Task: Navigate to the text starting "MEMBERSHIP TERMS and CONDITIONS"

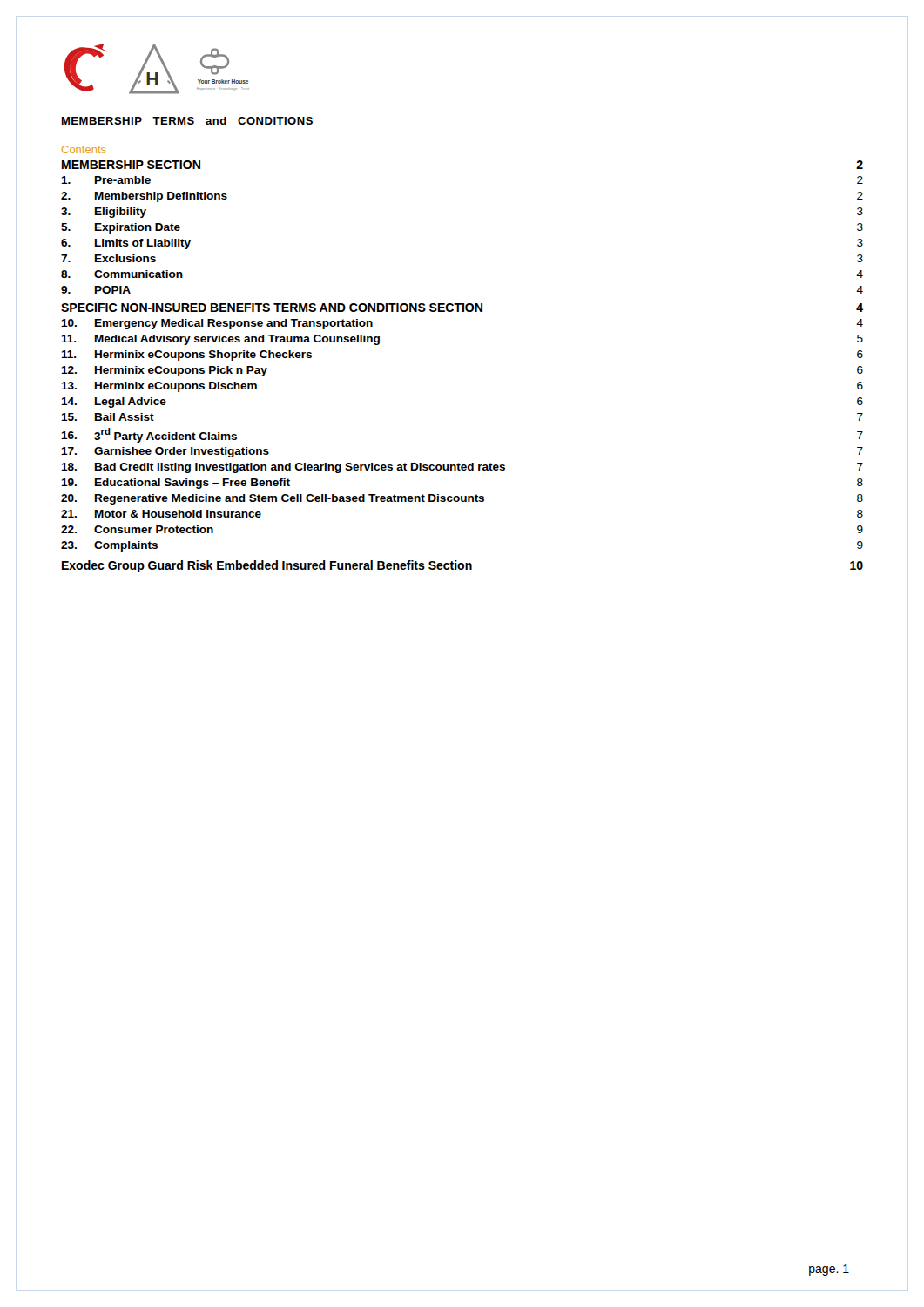Action: coord(187,121)
